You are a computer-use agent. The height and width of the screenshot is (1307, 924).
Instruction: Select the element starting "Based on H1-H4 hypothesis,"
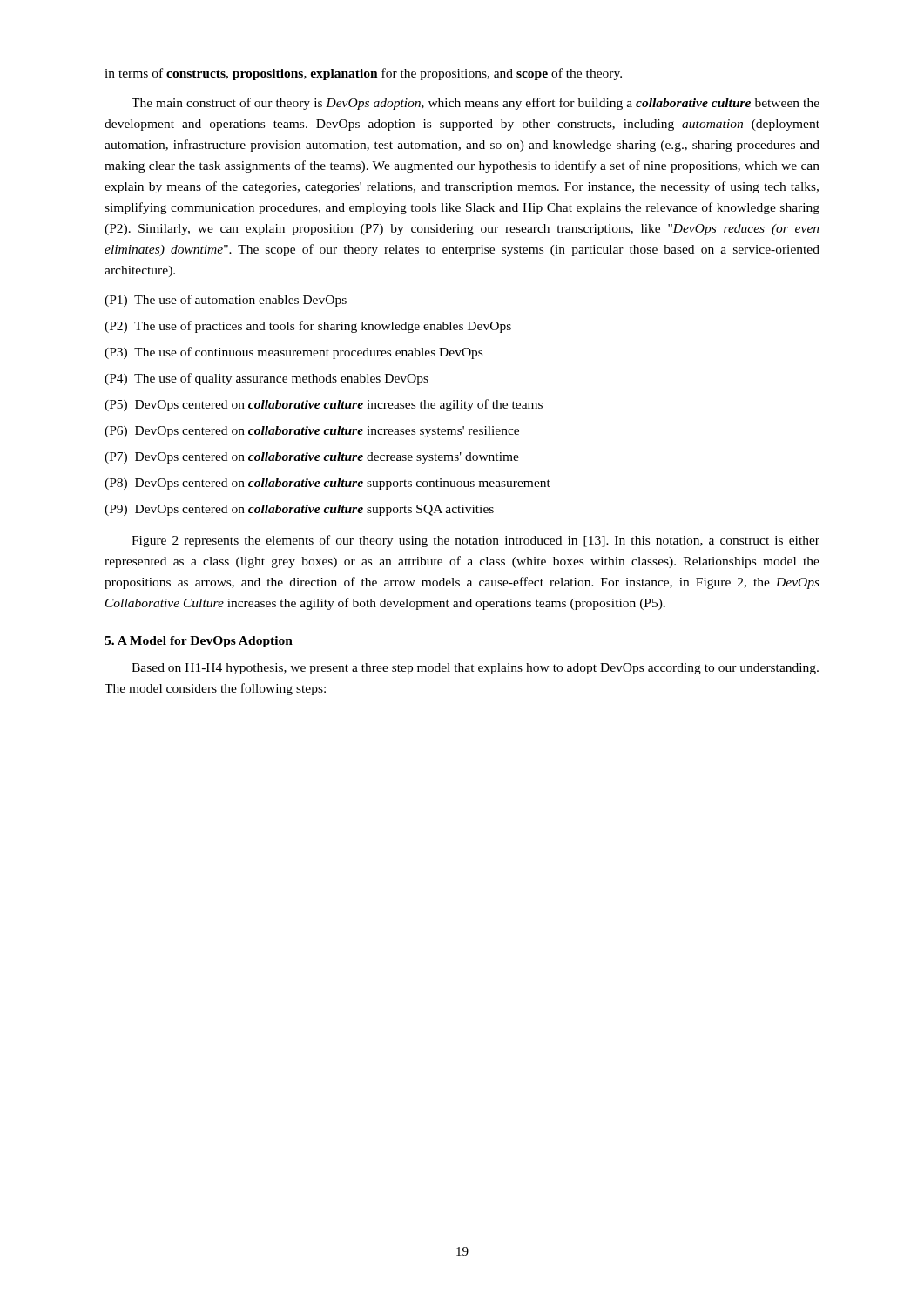[462, 678]
